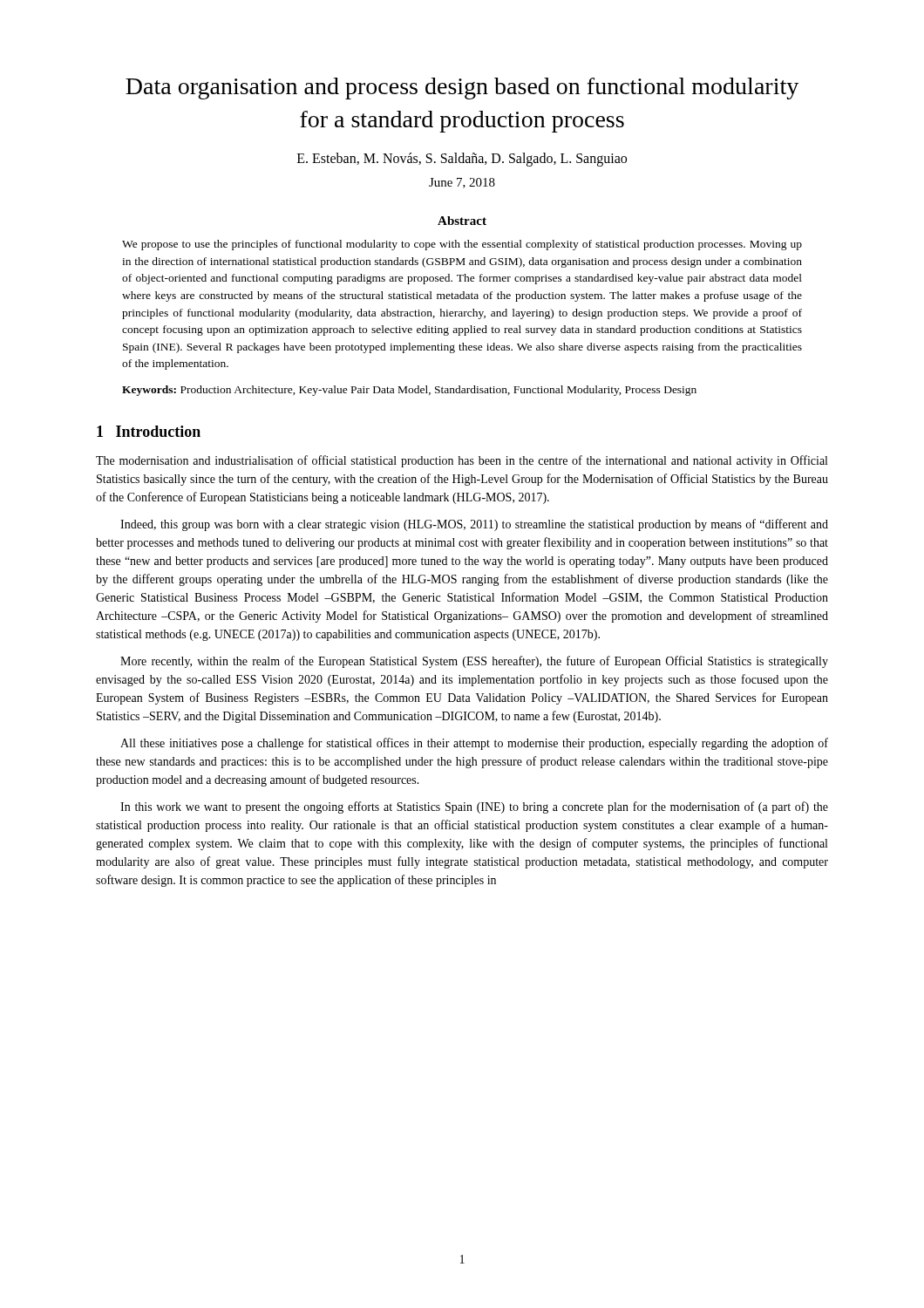Point to the region starting "1 Introduction"

148,432
